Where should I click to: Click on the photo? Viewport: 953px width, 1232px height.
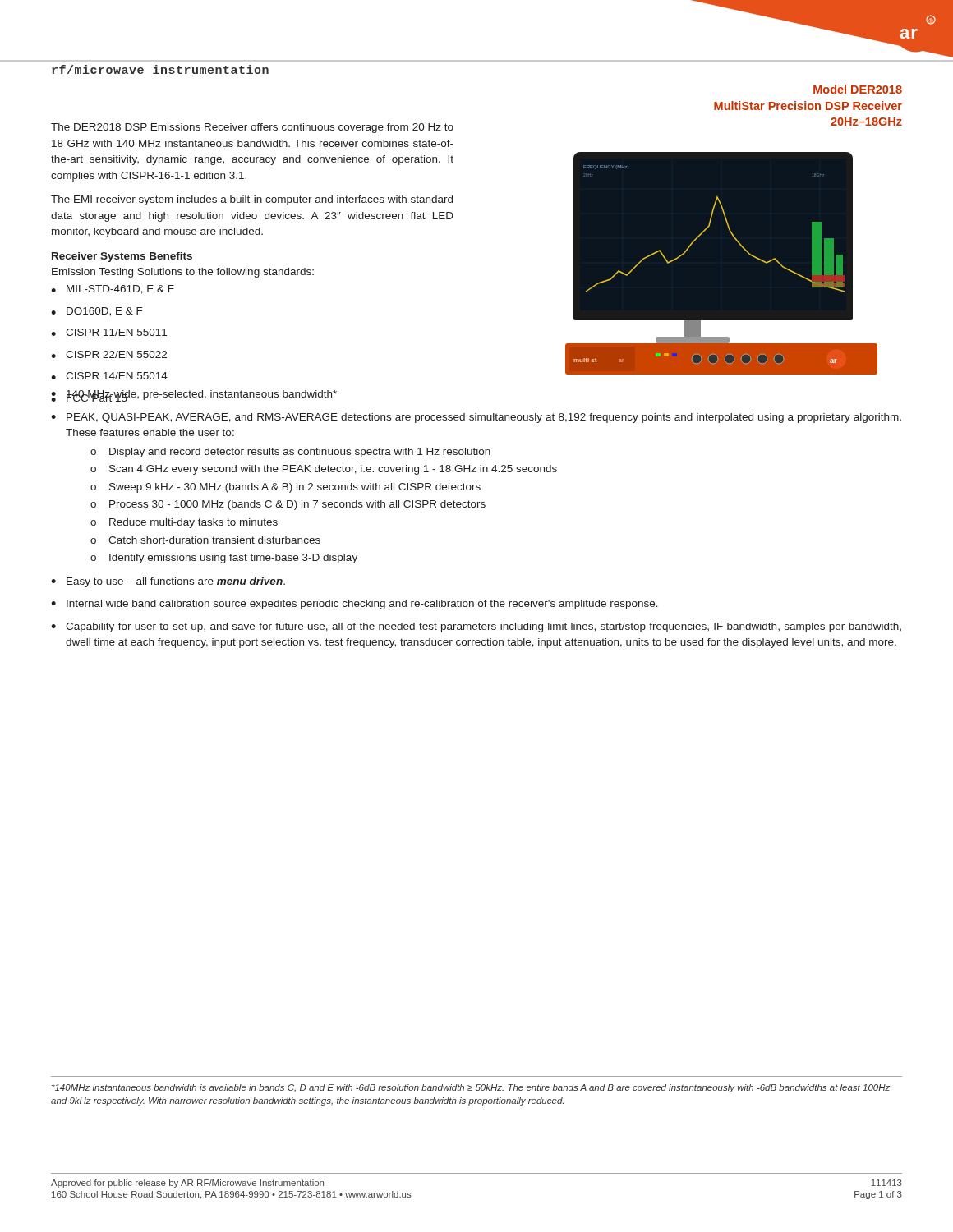tap(721, 259)
